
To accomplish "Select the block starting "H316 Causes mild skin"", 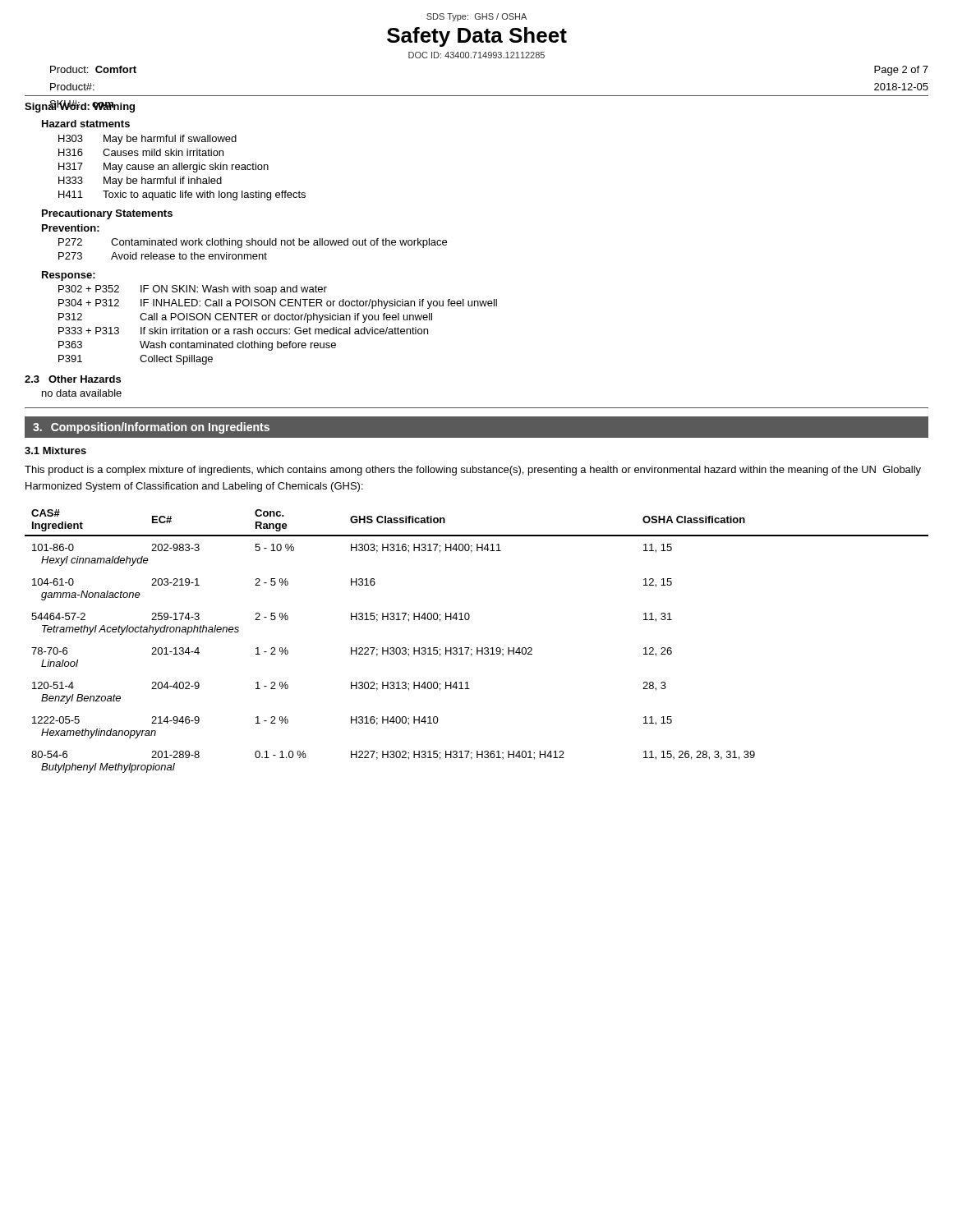I will (x=141, y=152).
